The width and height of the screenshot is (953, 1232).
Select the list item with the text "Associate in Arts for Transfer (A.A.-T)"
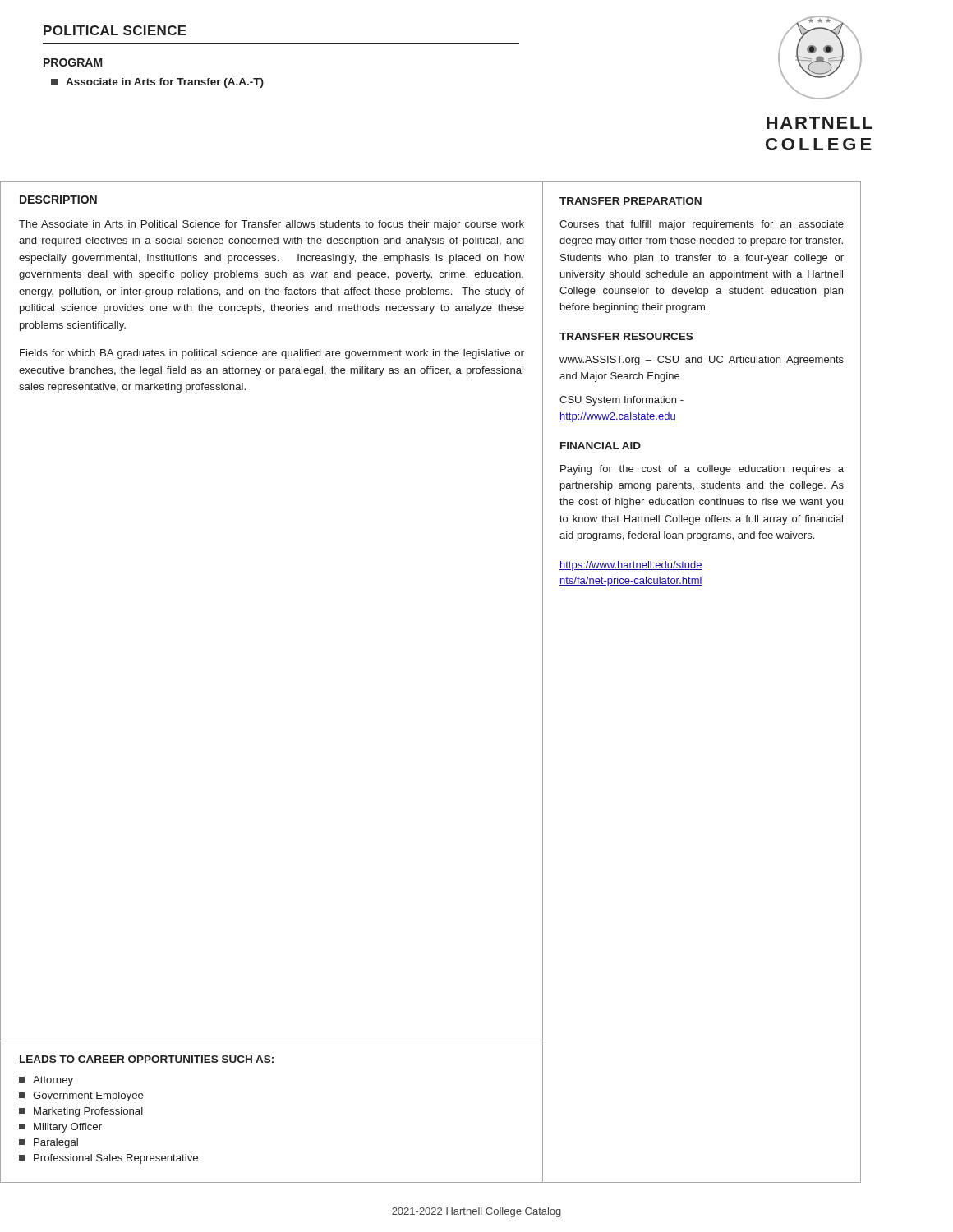(157, 82)
